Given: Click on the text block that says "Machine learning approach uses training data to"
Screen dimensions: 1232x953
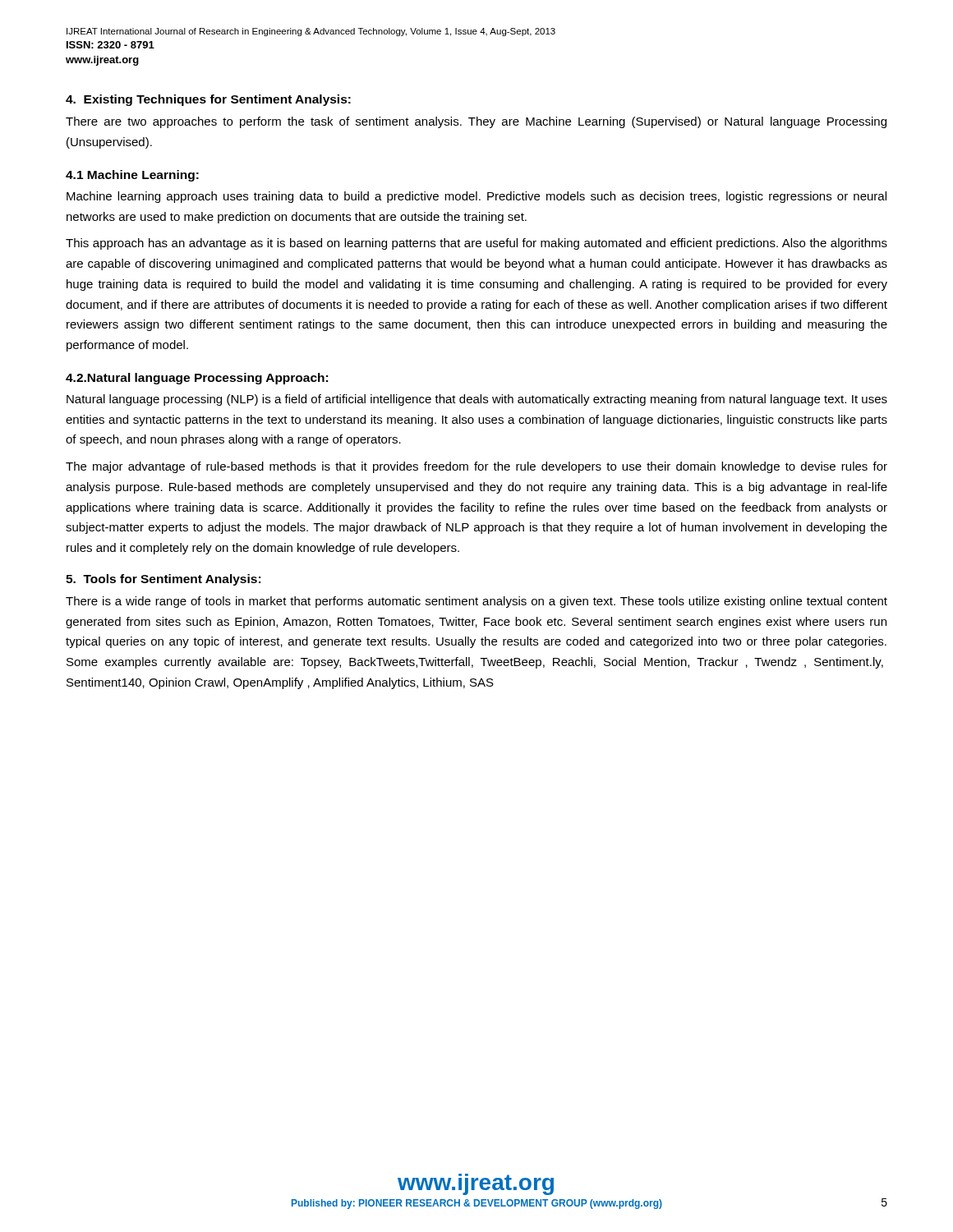Looking at the screenshot, I should pyautogui.click(x=476, y=206).
